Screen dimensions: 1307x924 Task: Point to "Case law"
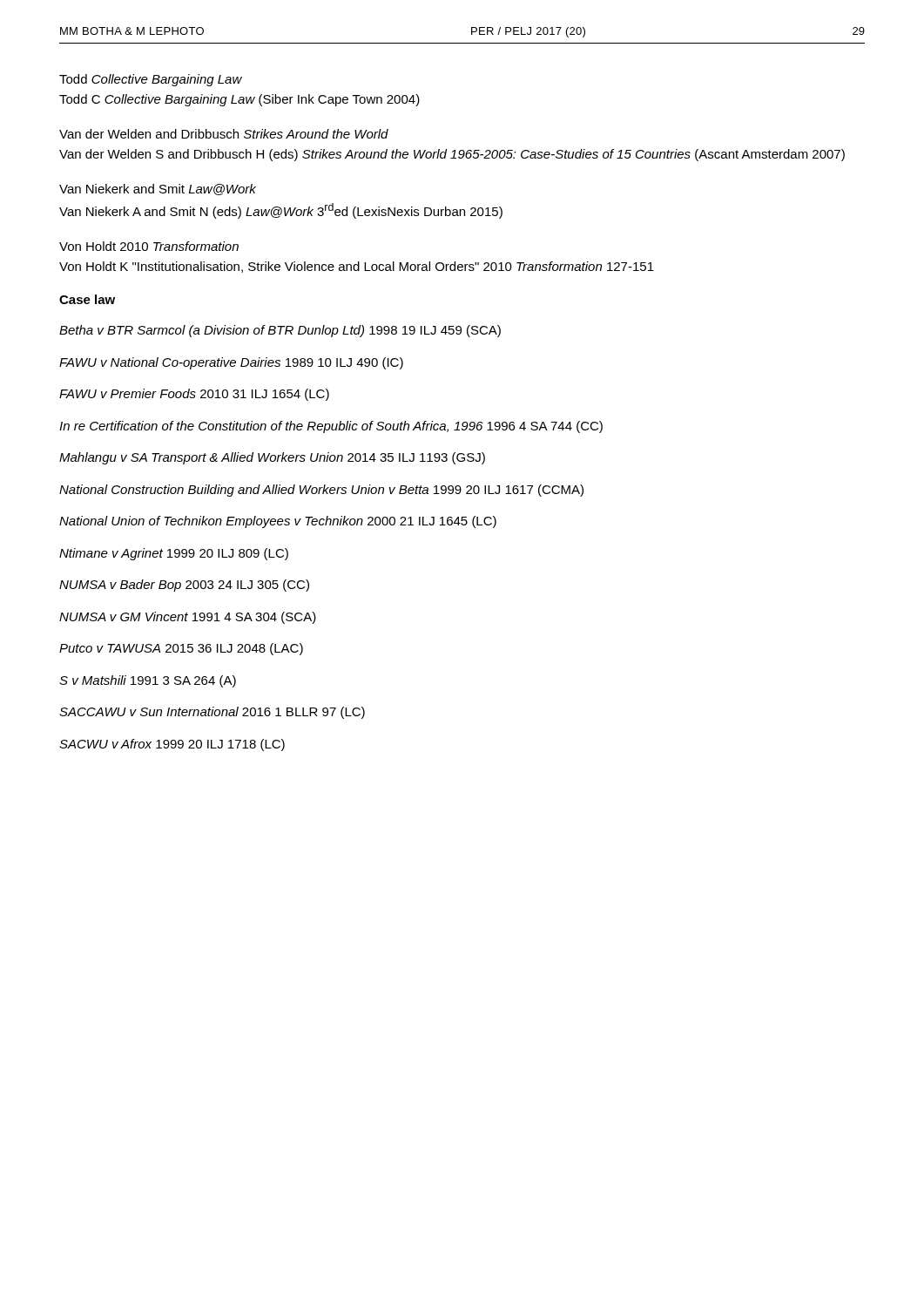(x=87, y=299)
